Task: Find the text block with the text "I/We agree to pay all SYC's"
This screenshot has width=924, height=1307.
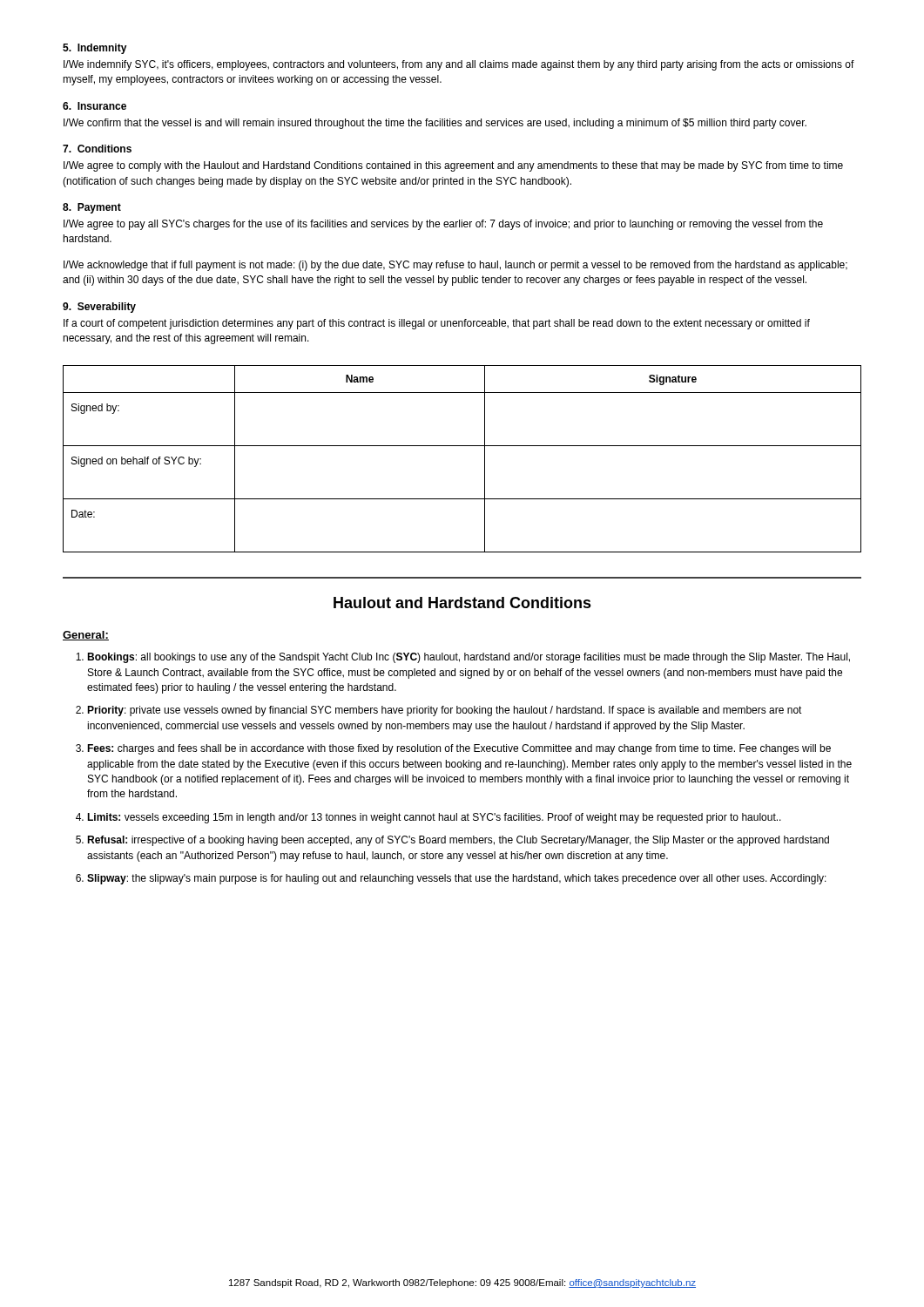Action: click(443, 231)
